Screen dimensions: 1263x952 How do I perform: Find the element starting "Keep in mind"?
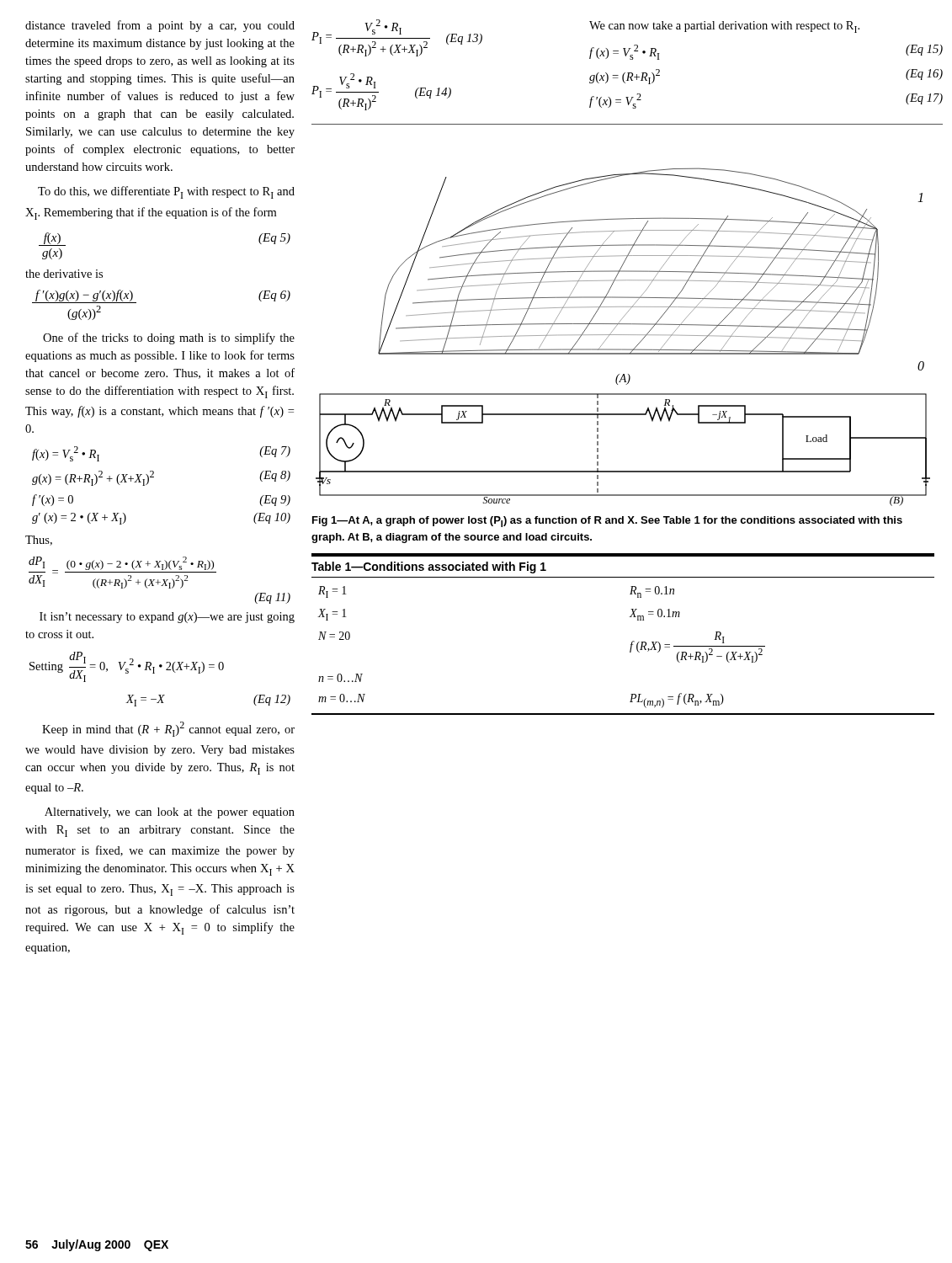160,757
